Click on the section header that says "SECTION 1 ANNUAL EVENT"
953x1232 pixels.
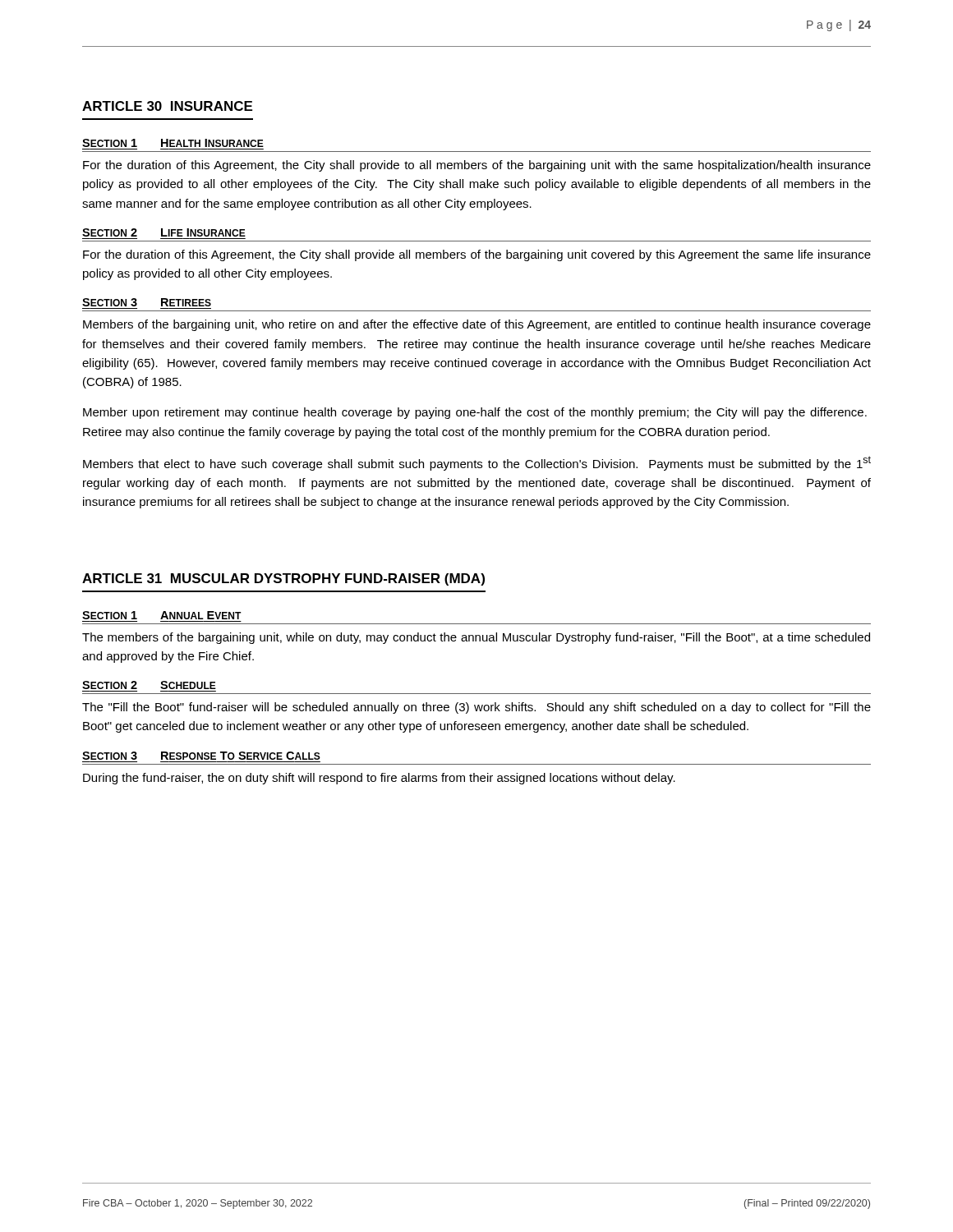click(x=162, y=615)
